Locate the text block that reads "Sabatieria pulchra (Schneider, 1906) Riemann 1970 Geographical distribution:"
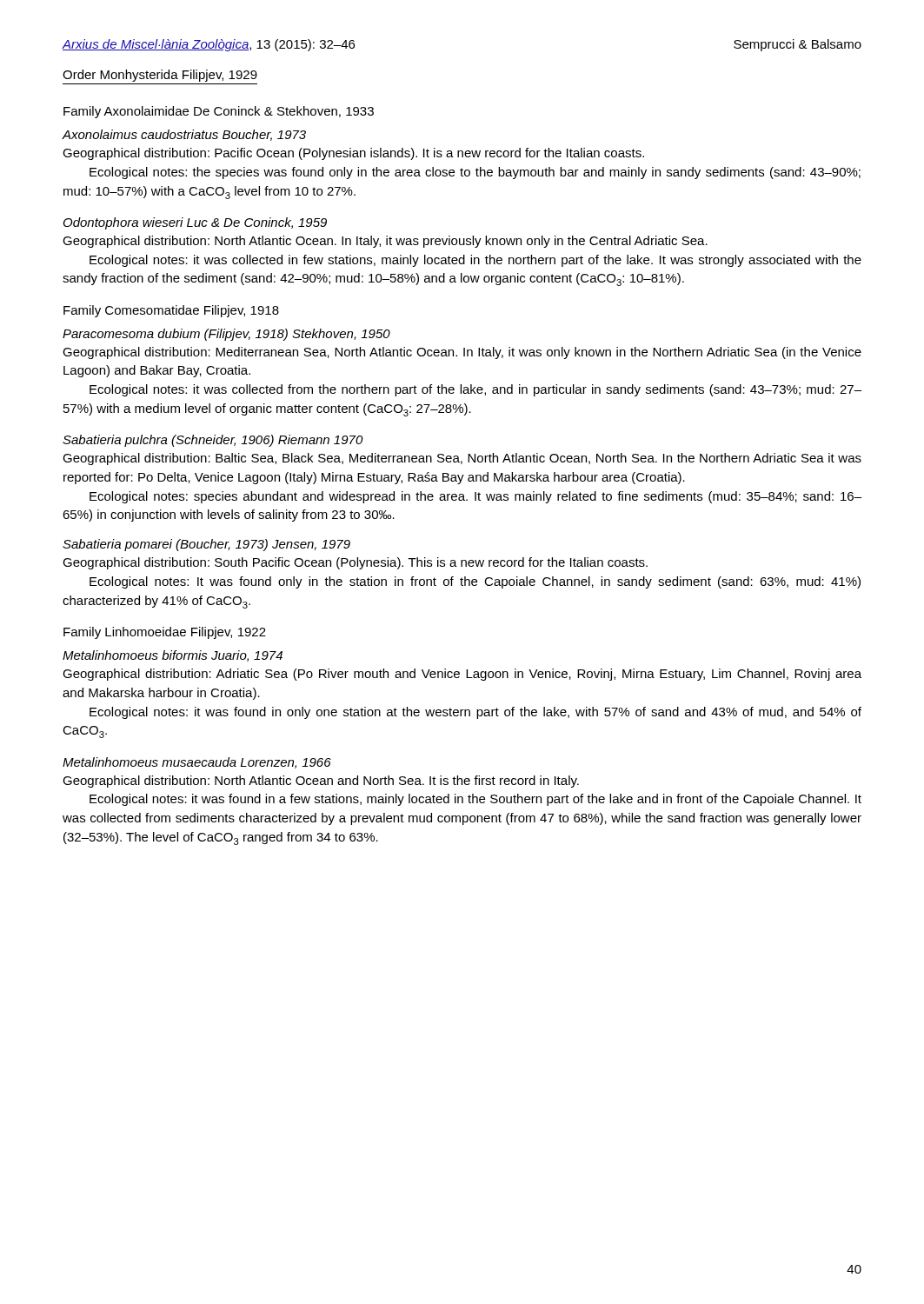Viewport: 924px width, 1304px height. [x=462, y=478]
